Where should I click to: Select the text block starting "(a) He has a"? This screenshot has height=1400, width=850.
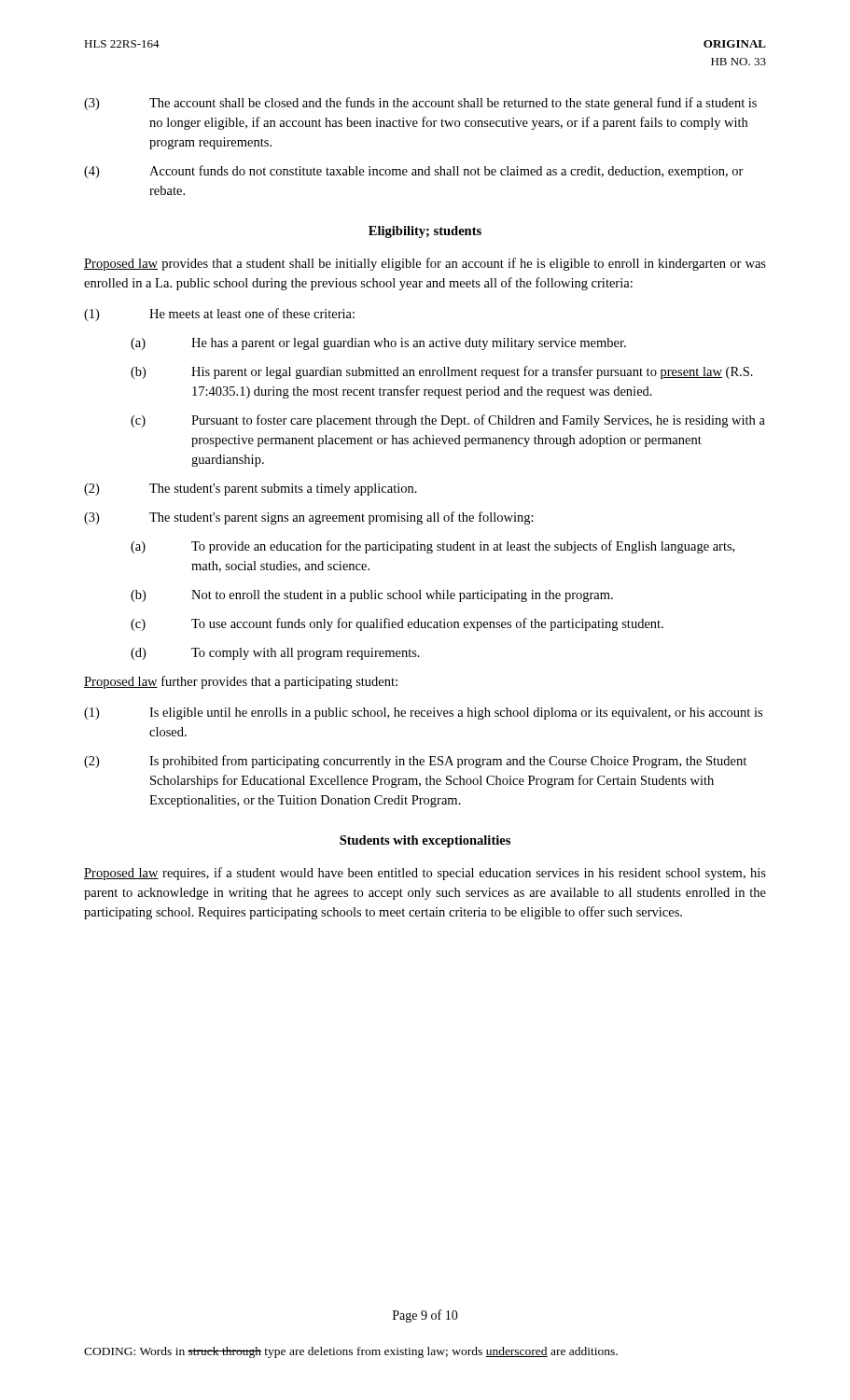tap(448, 343)
